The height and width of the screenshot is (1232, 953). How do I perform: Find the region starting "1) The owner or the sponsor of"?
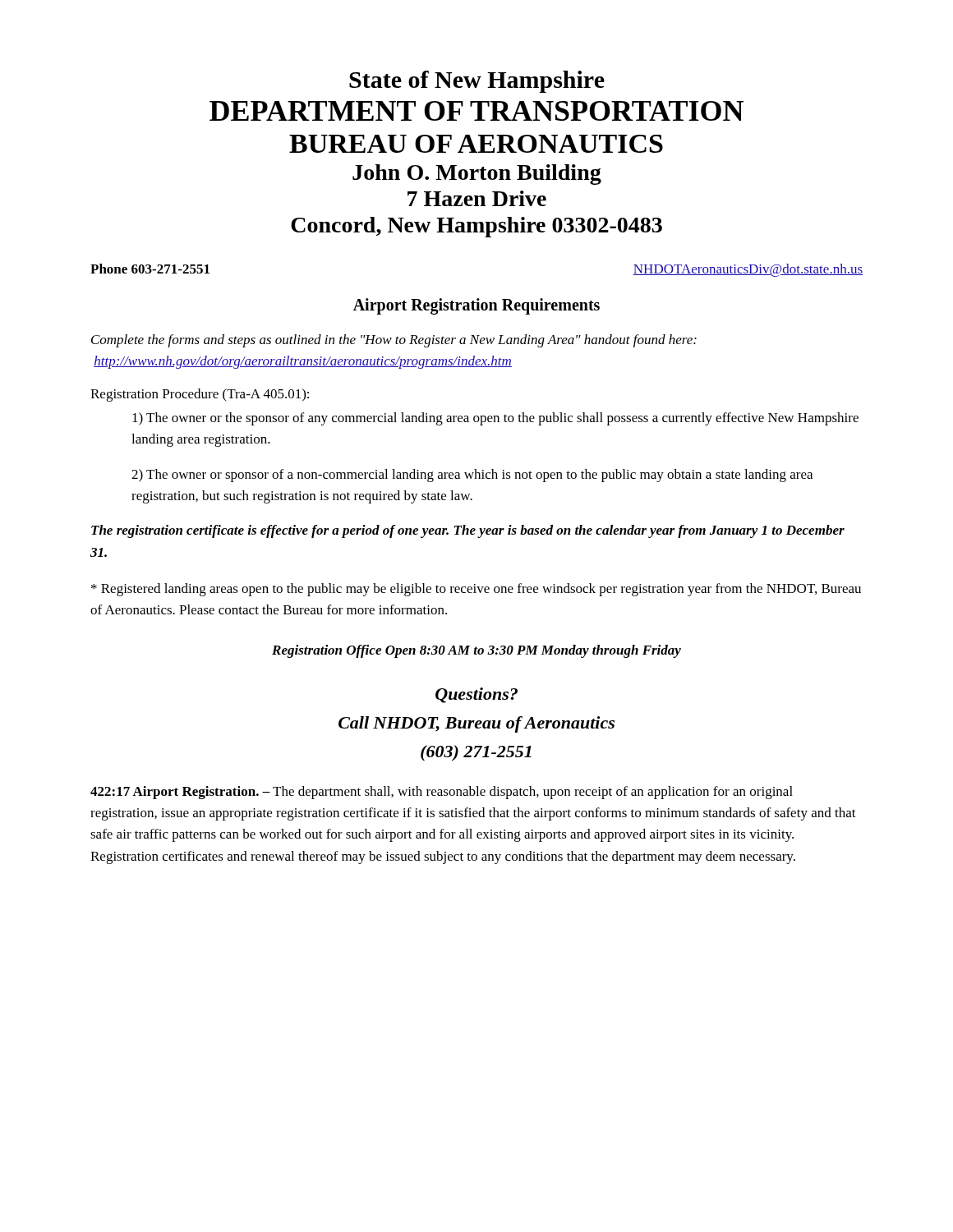495,428
